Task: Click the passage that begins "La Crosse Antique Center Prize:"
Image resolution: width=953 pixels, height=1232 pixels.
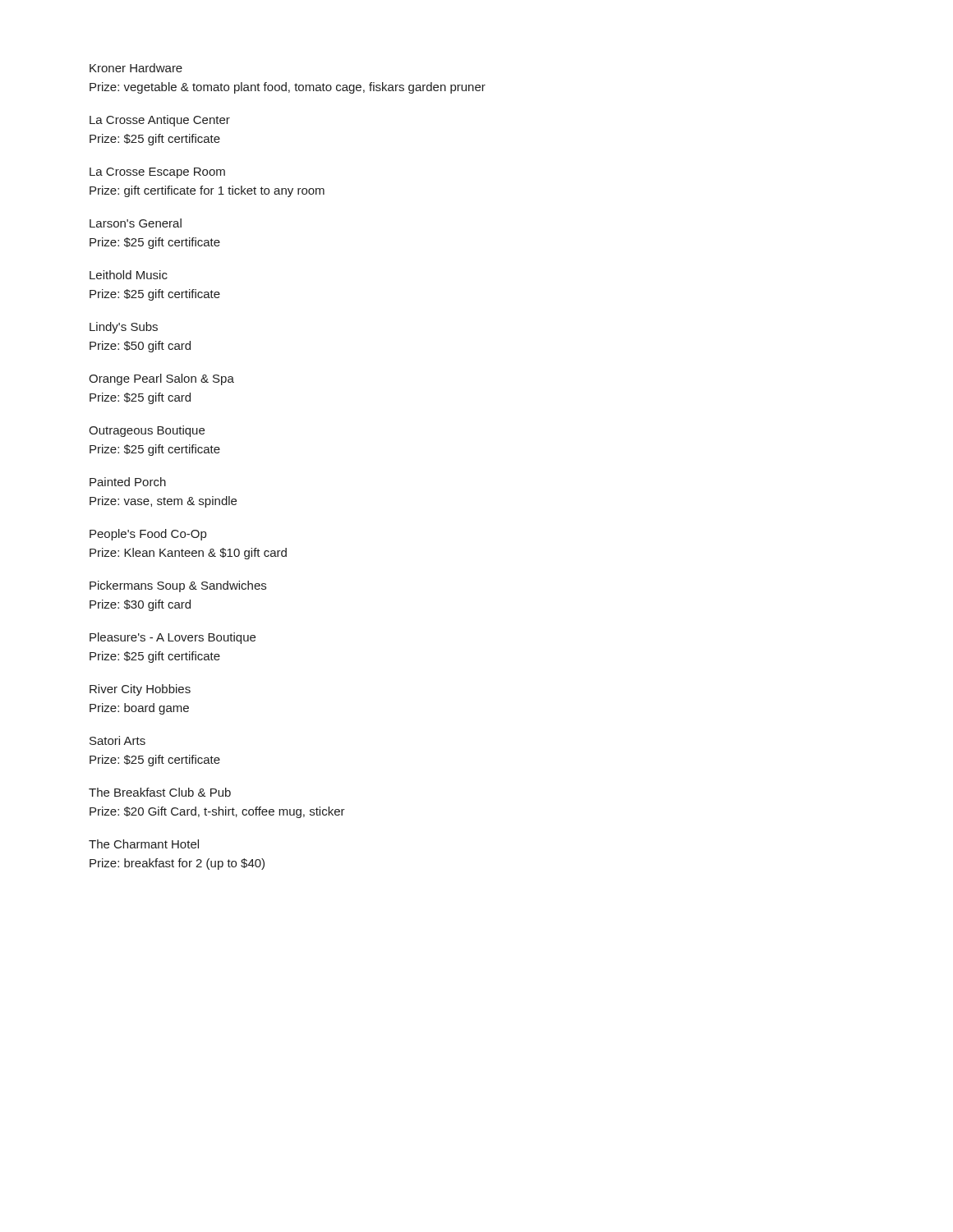Action: point(160,121)
